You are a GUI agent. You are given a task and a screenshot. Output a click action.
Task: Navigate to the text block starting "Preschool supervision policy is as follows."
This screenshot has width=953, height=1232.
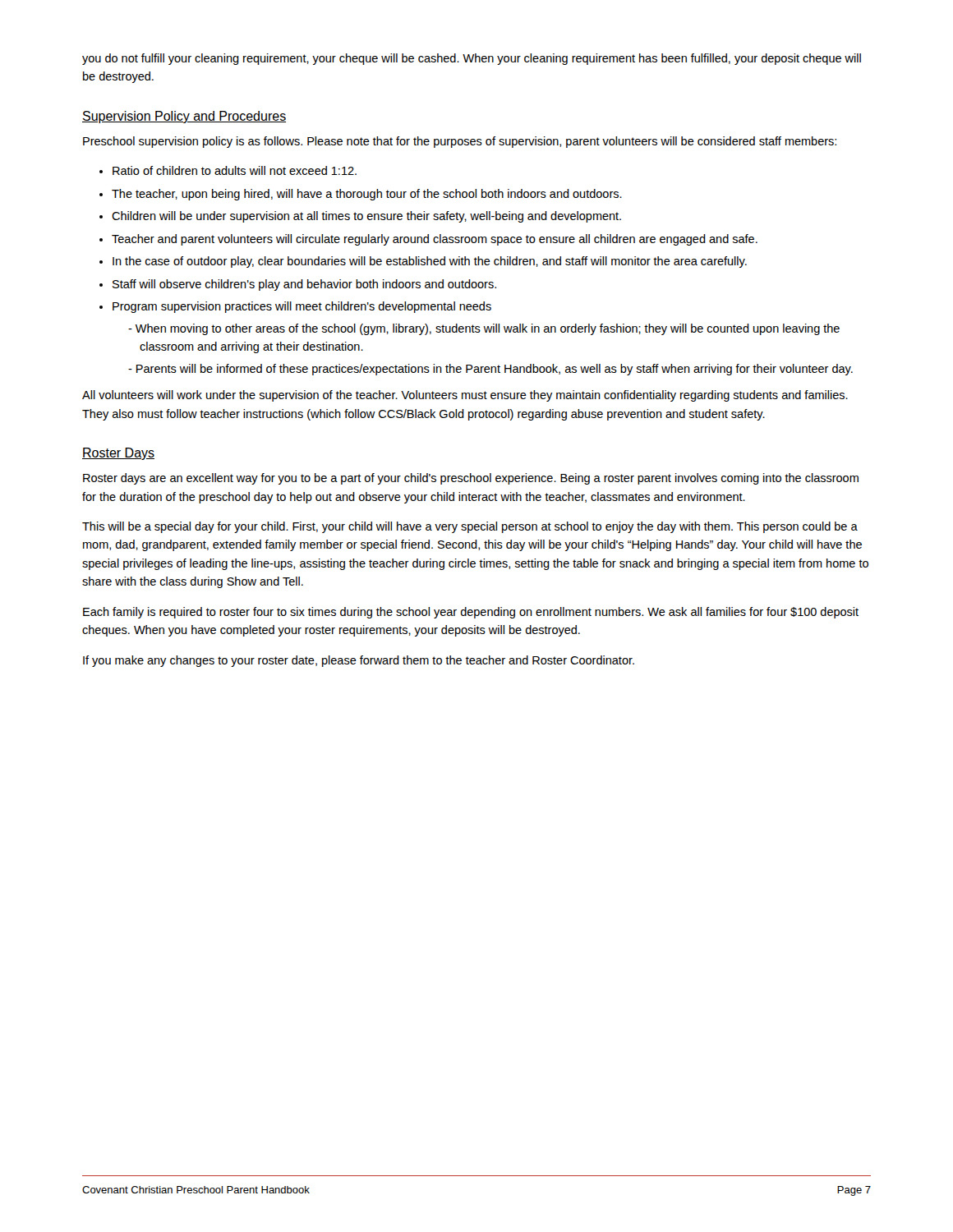(x=460, y=141)
